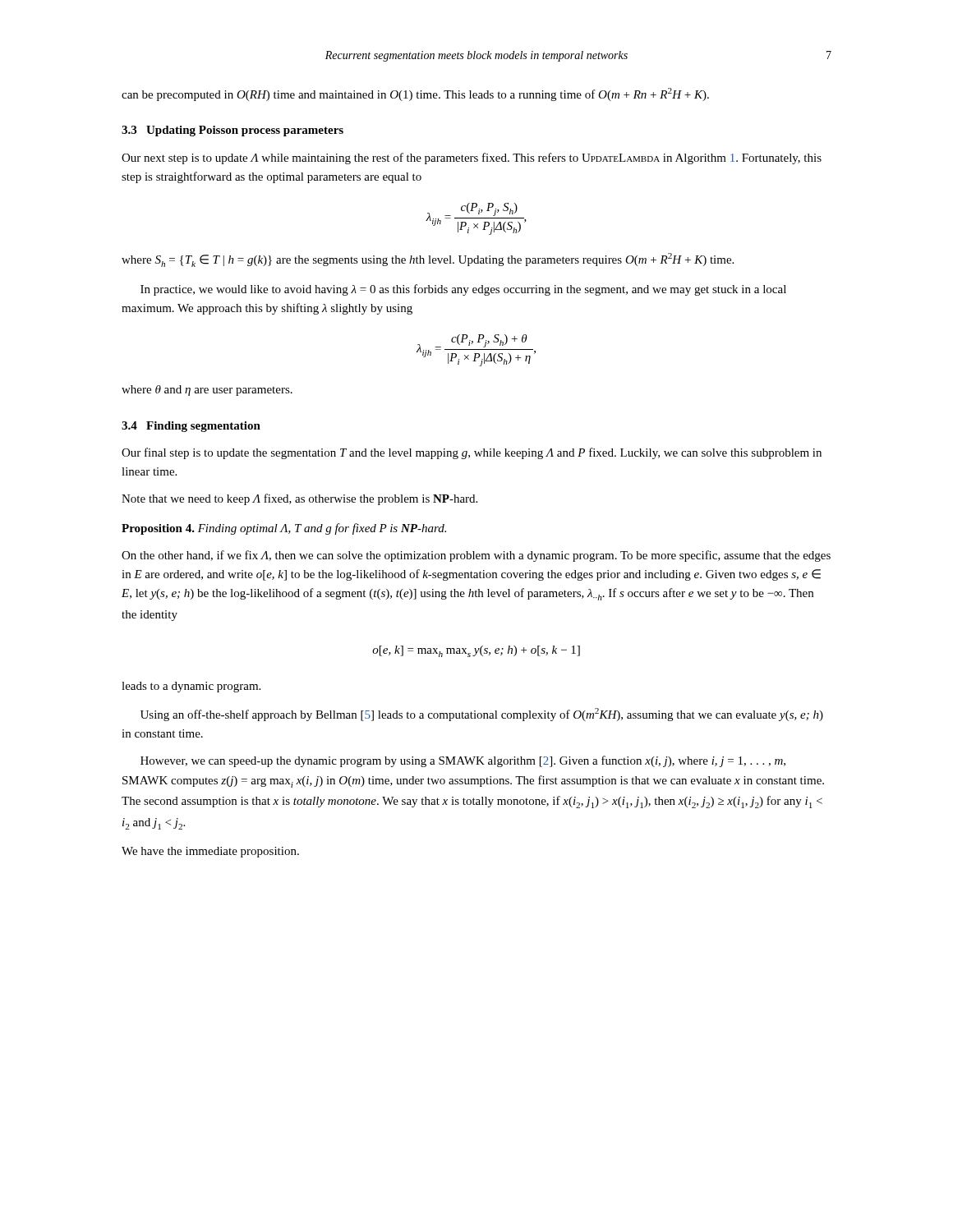Point to the text block starting "can be precomputed in O(RH) time"

[x=476, y=94]
